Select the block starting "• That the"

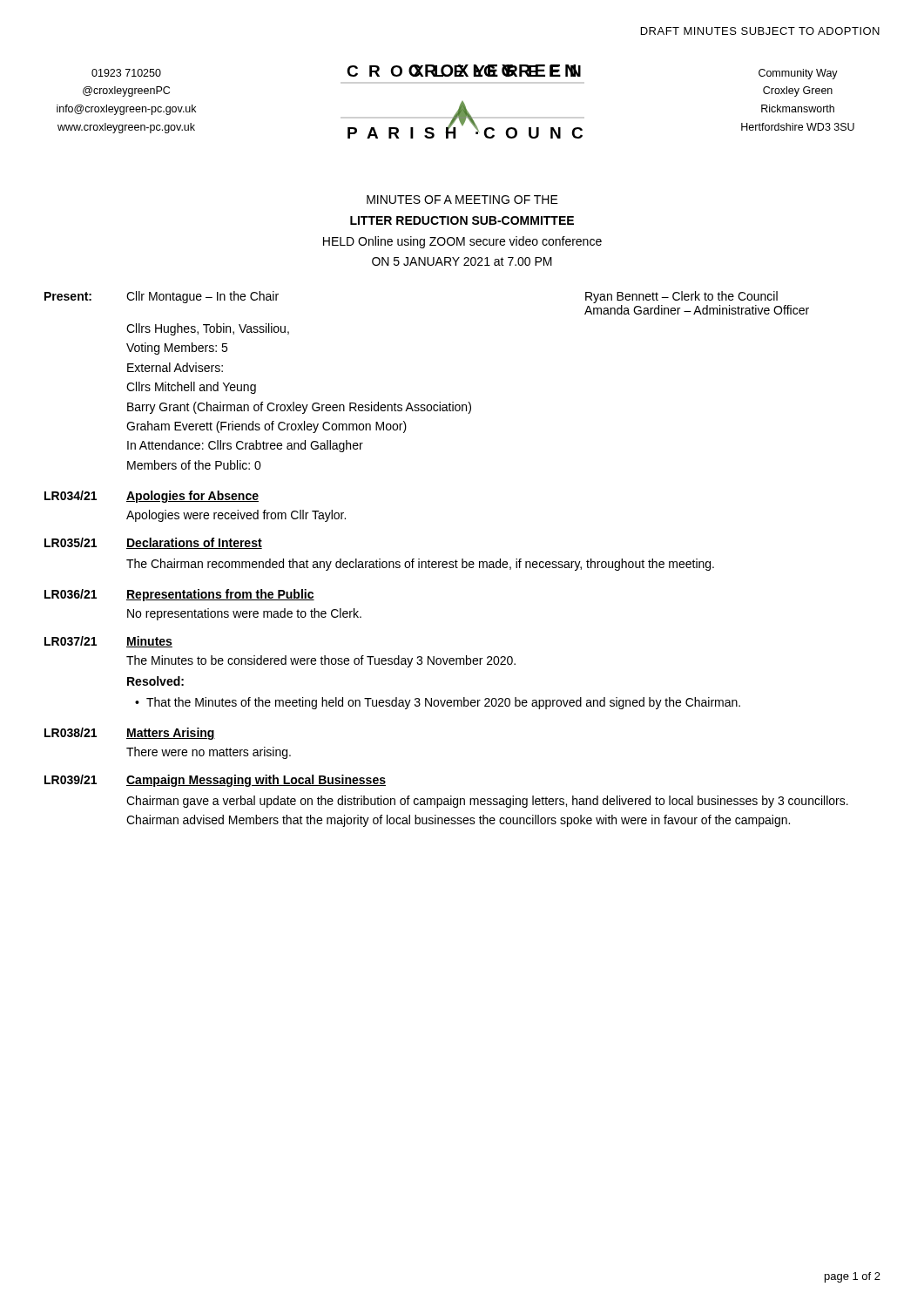(x=438, y=703)
